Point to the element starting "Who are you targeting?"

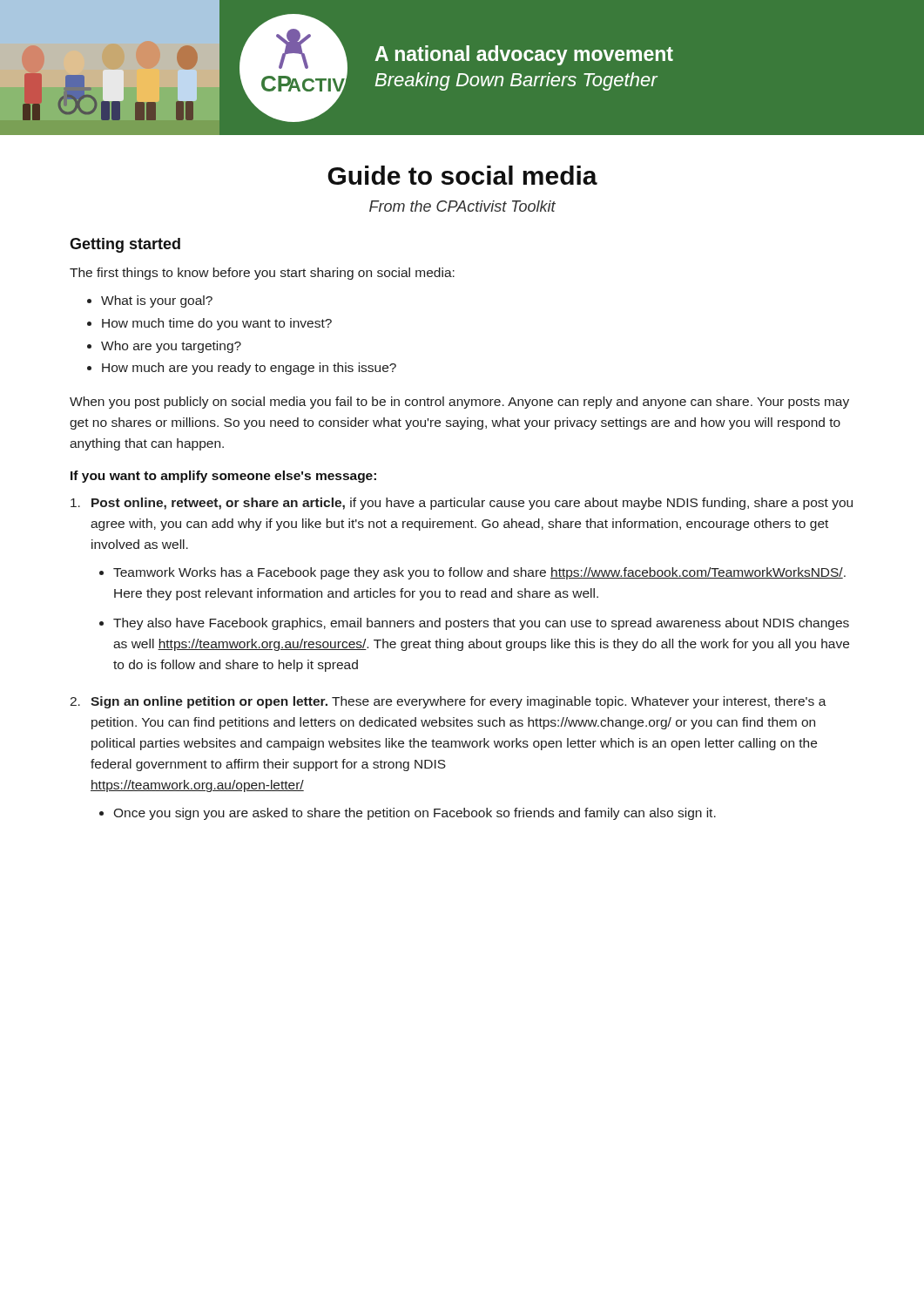(164, 347)
